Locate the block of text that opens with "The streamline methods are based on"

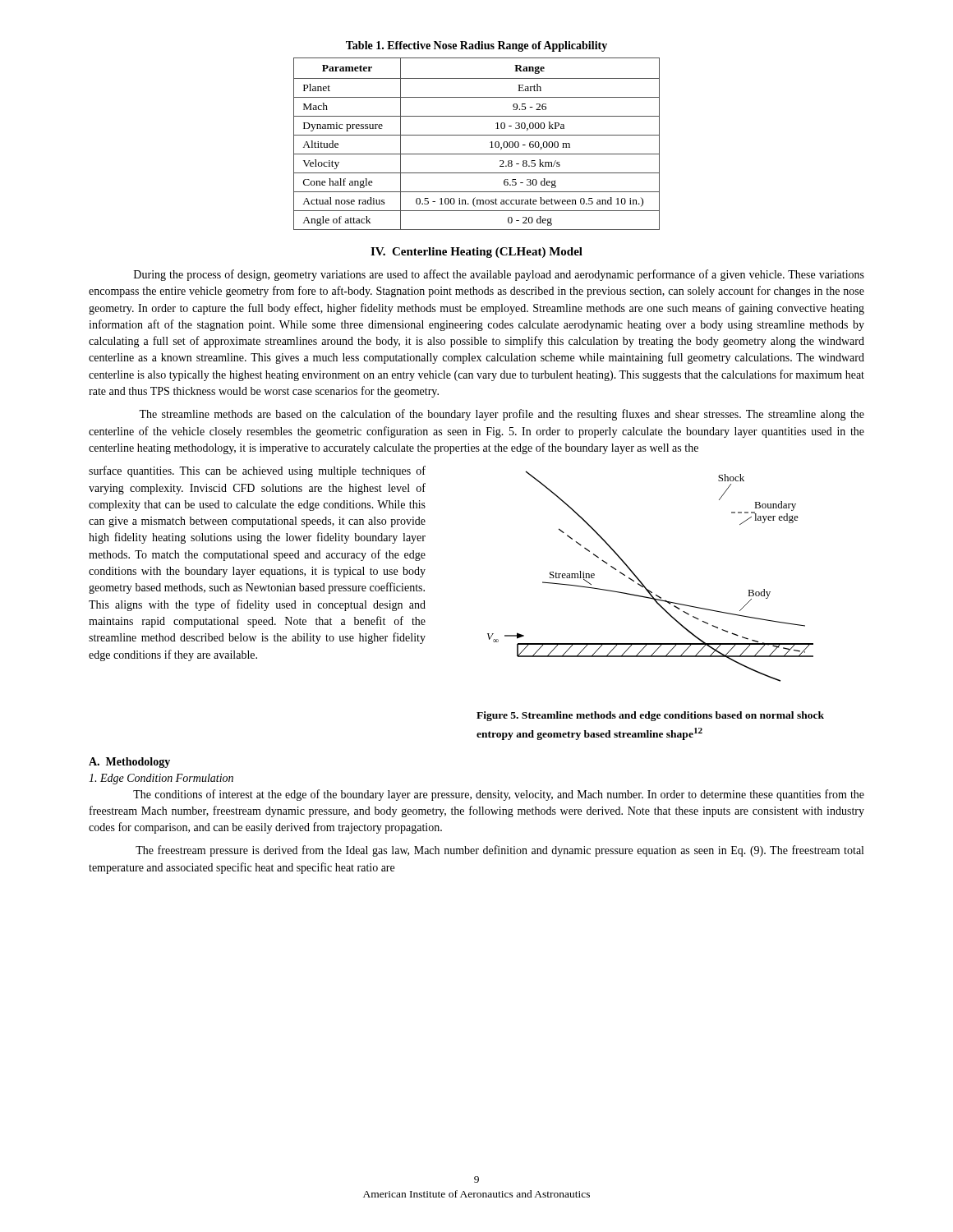[476, 432]
